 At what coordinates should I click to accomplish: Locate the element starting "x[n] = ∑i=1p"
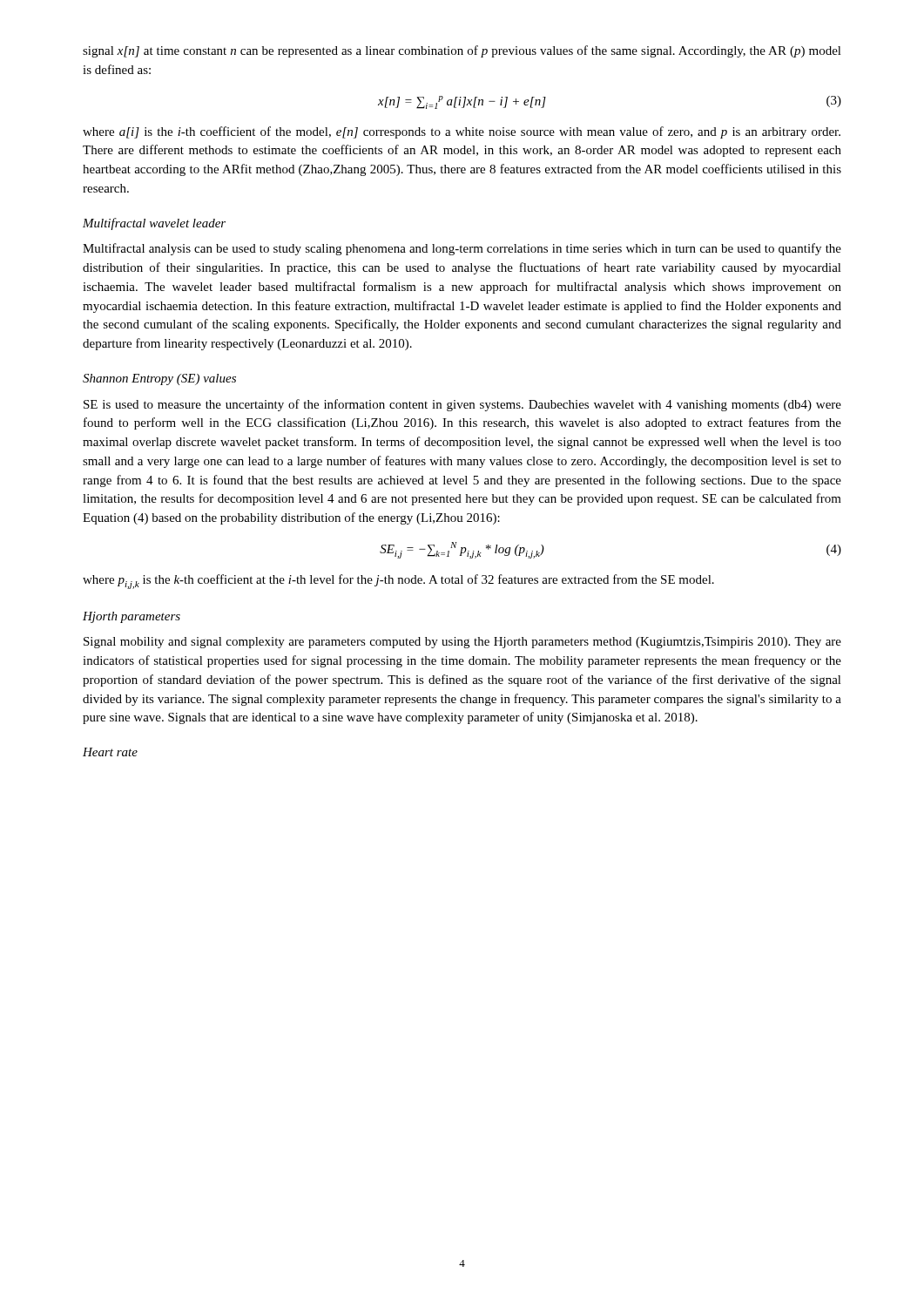tap(464, 103)
